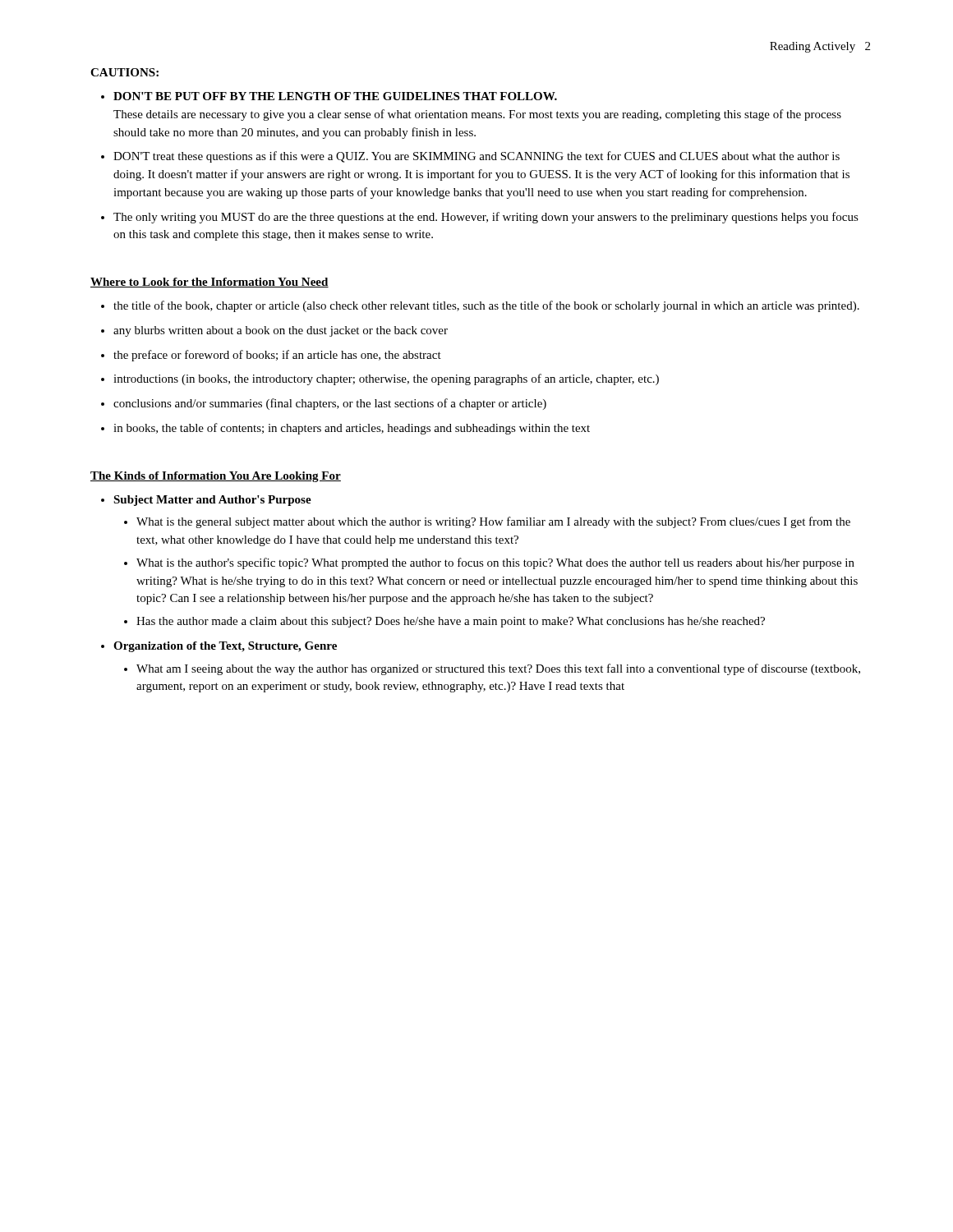The image size is (953, 1232).
Task: Find the section header that reads "Where to Look for"
Action: pos(209,282)
